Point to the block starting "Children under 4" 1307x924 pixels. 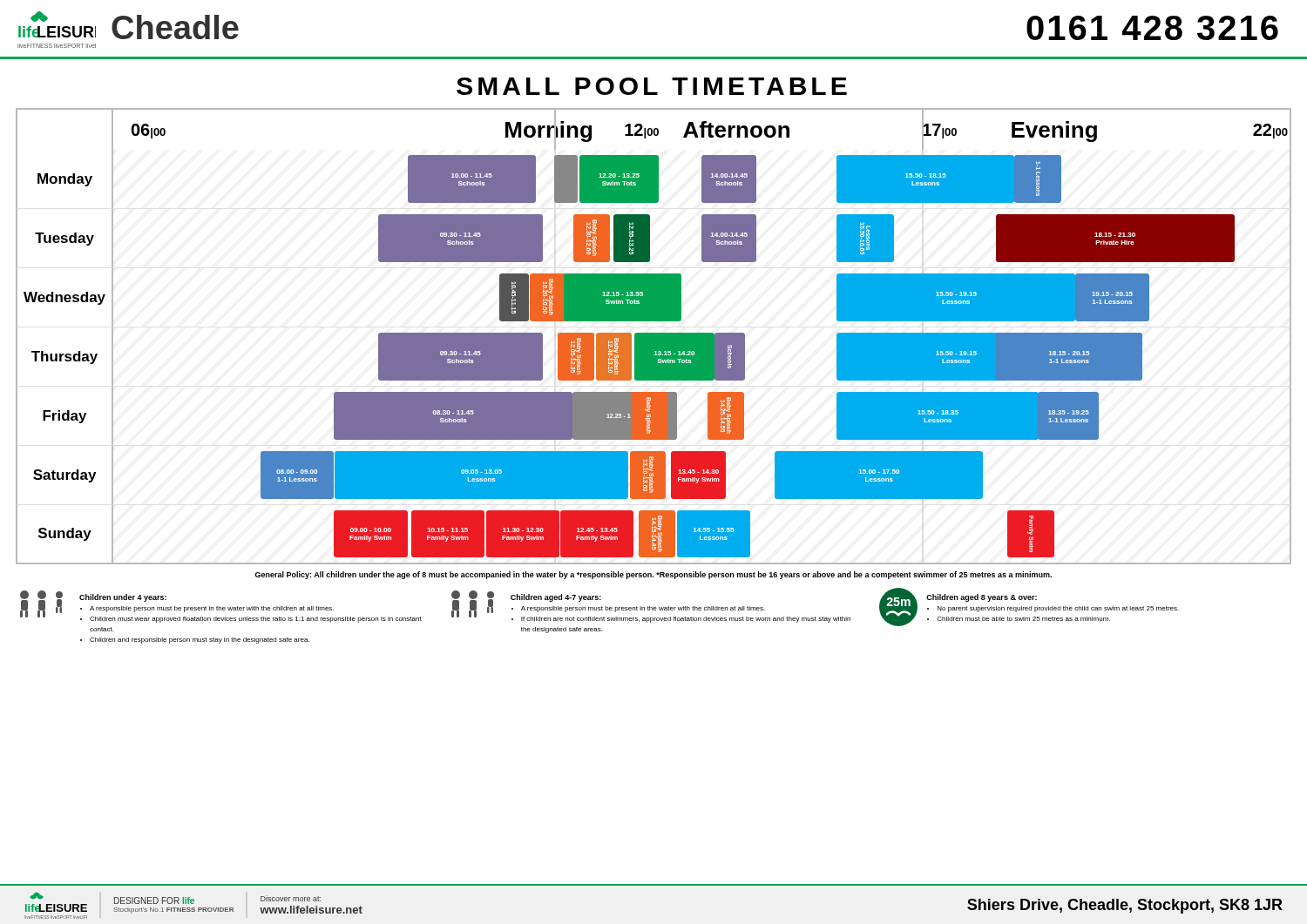tap(123, 597)
